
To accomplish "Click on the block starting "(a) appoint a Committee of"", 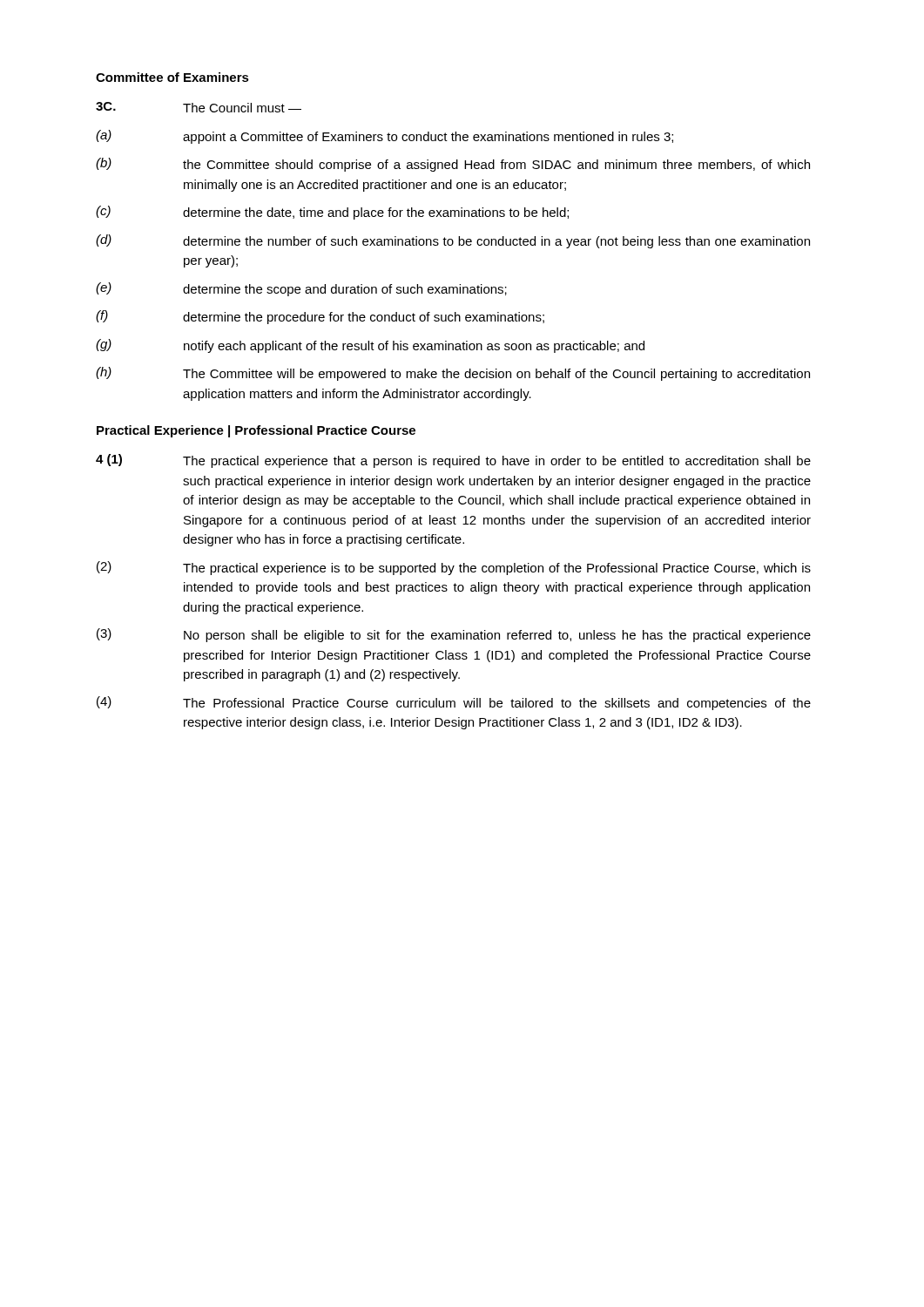I will coord(453,137).
